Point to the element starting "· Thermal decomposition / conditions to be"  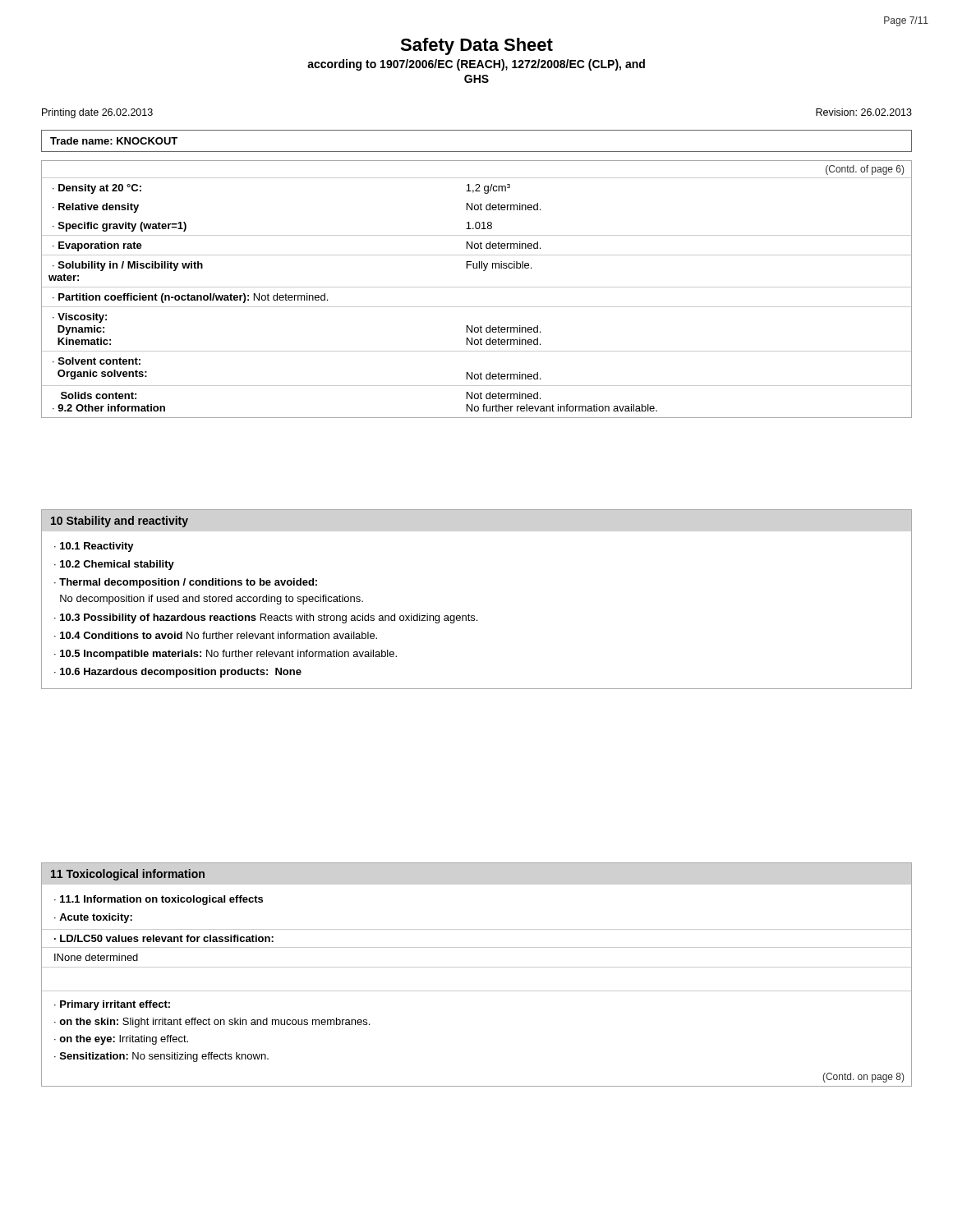click(209, 590)
